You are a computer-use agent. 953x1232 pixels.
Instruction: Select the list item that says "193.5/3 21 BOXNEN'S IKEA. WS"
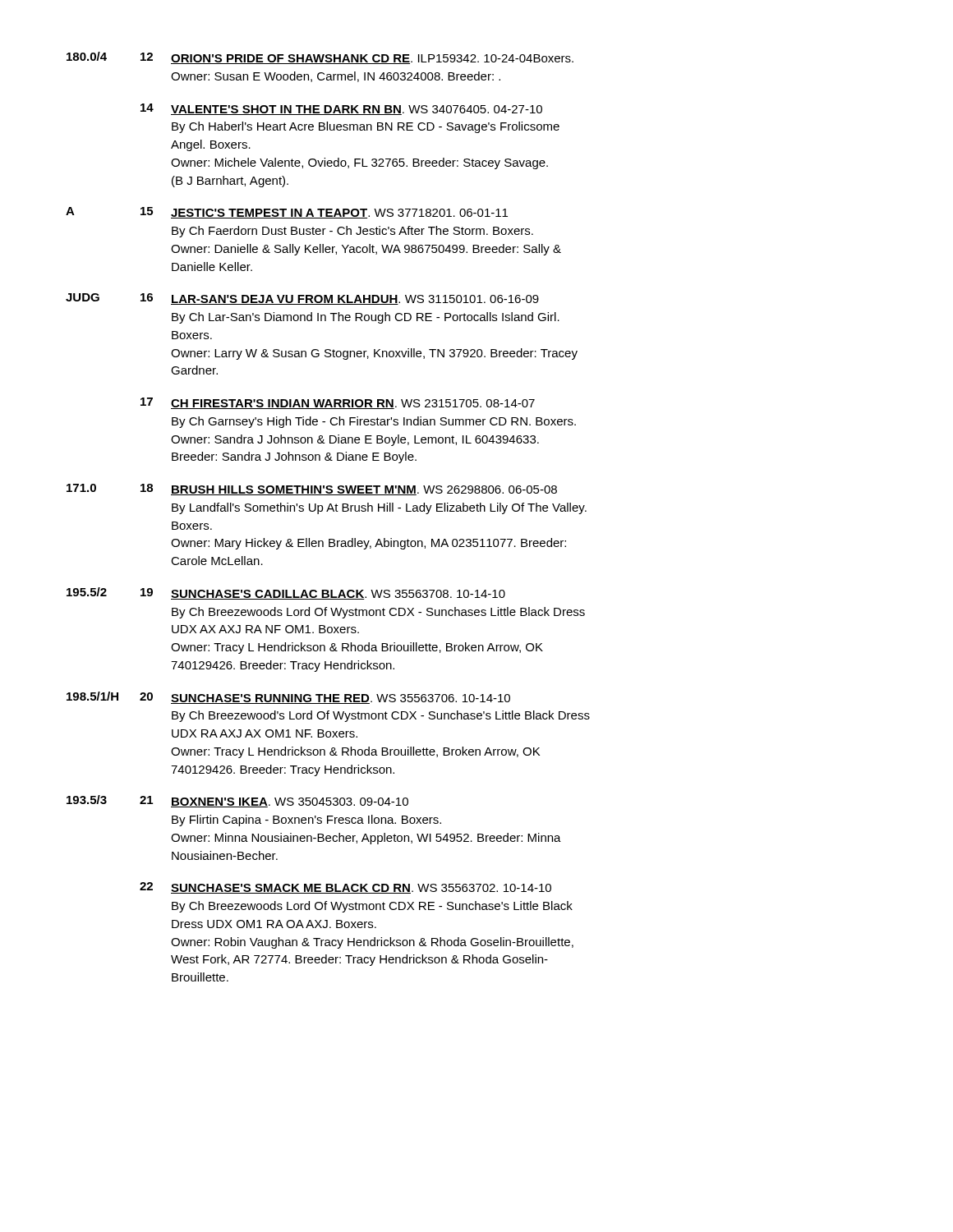tap(476, 829)
